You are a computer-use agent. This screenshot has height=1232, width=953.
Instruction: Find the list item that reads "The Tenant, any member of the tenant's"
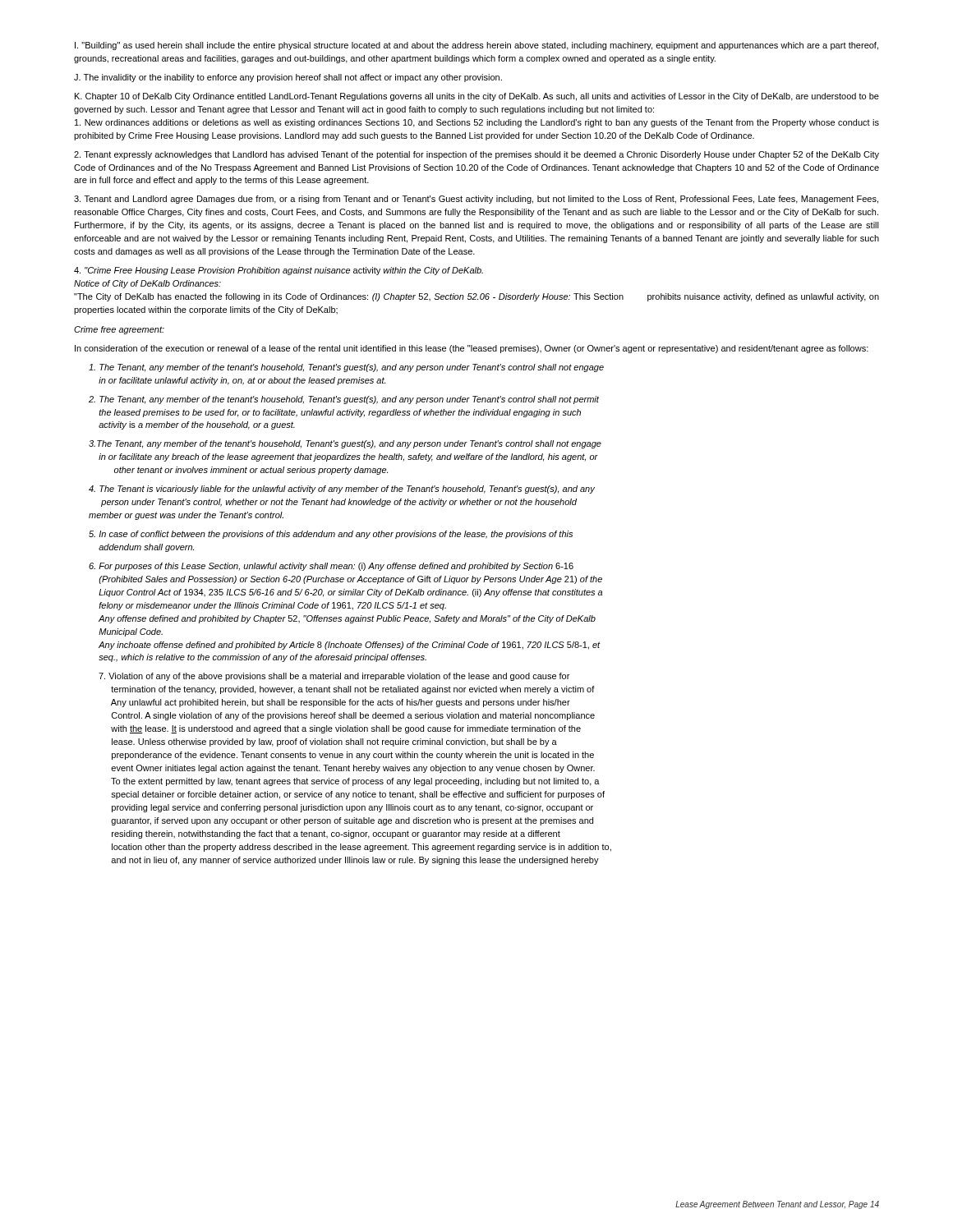pyautogui.click(x=346, y=373)
